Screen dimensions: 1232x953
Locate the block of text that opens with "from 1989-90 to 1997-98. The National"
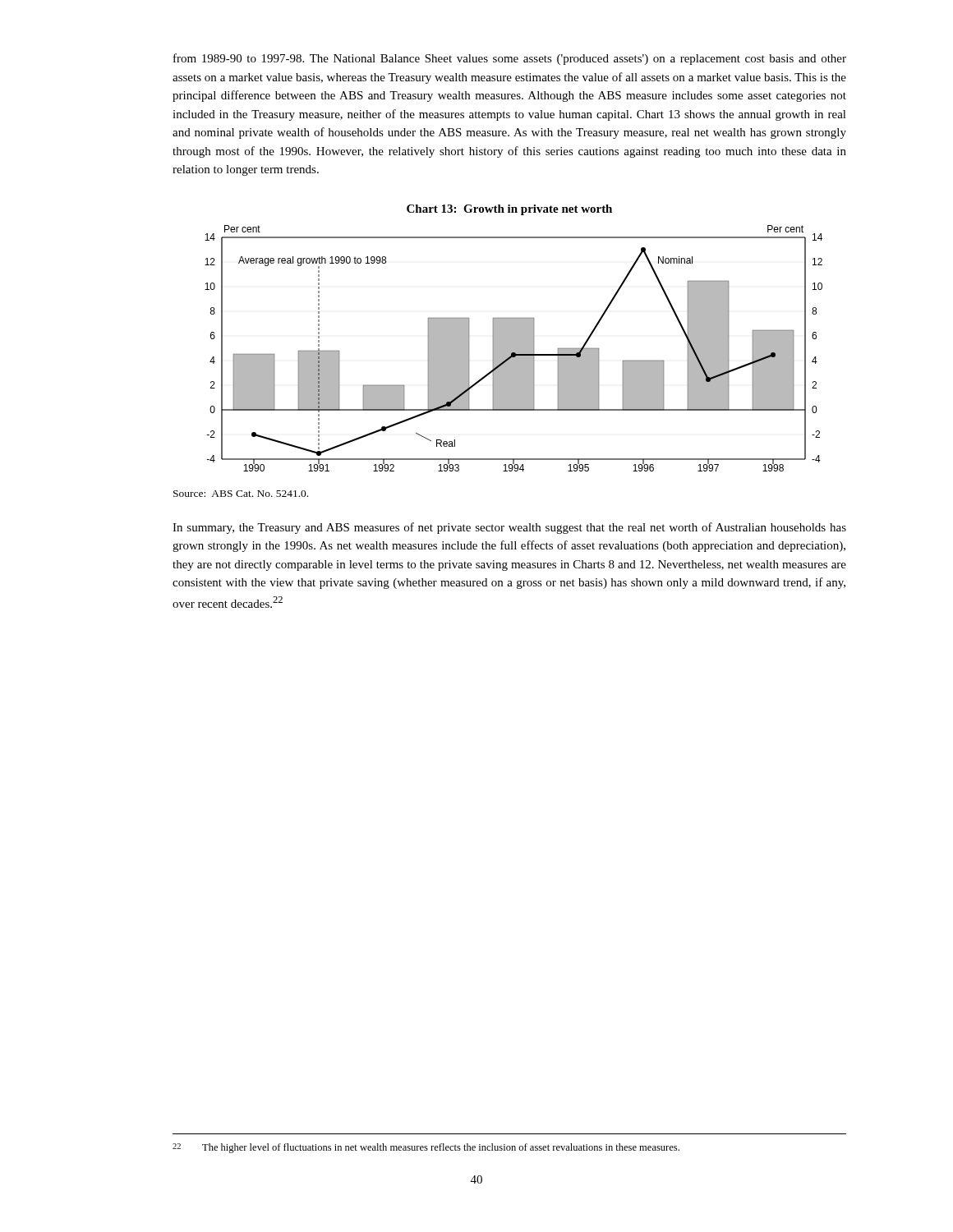point(509,114)
